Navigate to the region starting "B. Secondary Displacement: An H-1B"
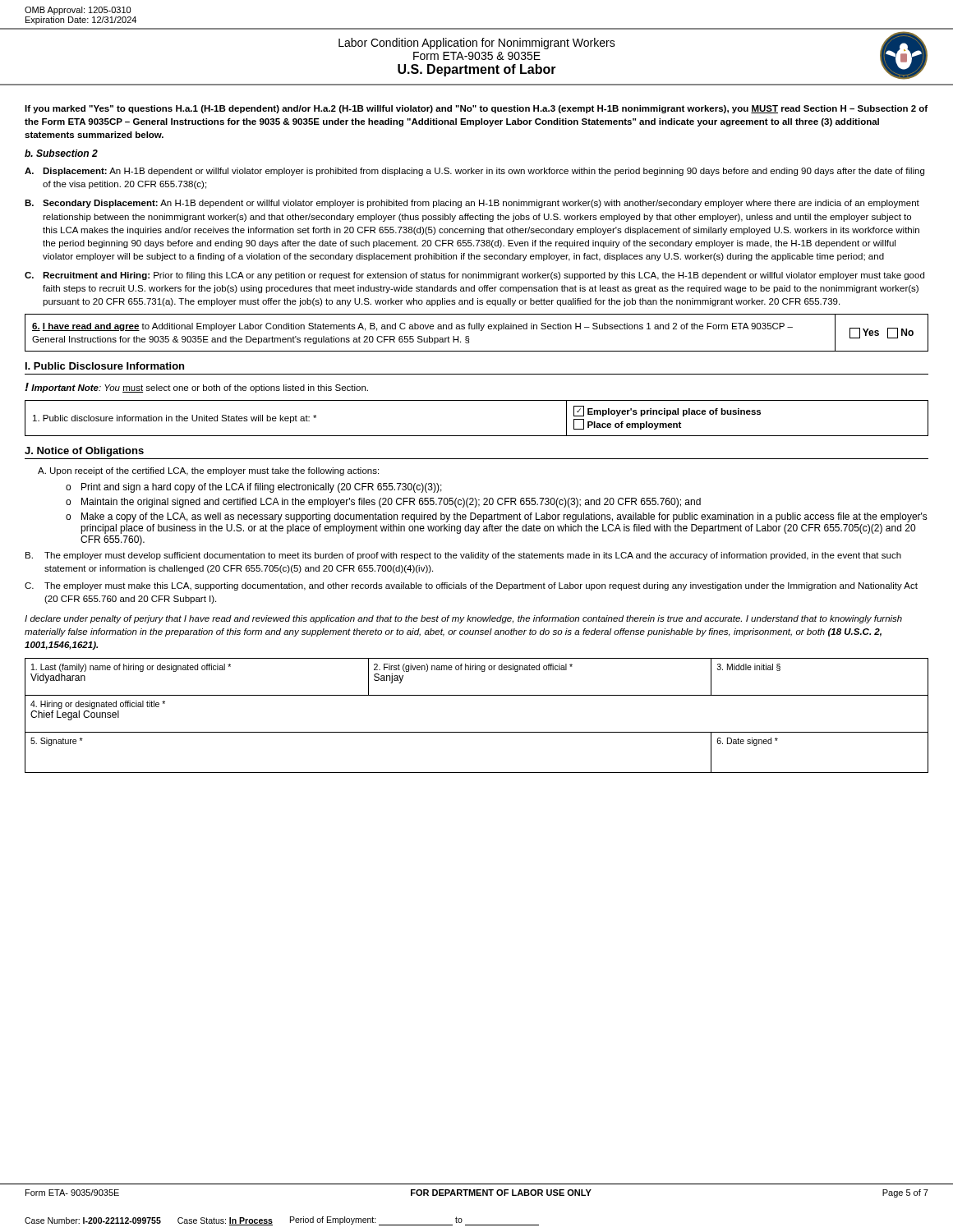The height and width of the screenshot is (1232, 953). 476,230
